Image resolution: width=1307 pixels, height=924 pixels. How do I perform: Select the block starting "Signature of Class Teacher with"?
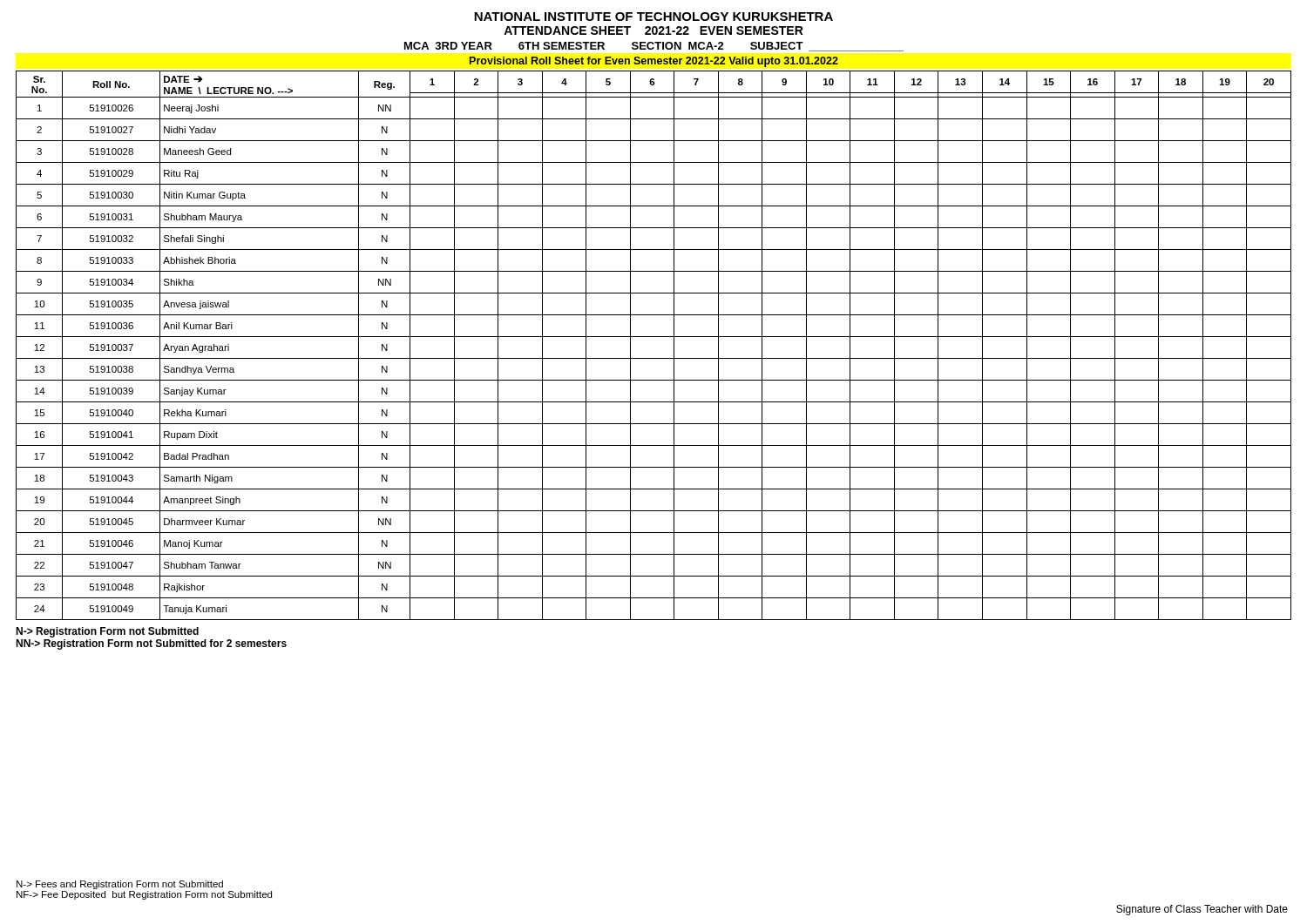pos(1202,909)
